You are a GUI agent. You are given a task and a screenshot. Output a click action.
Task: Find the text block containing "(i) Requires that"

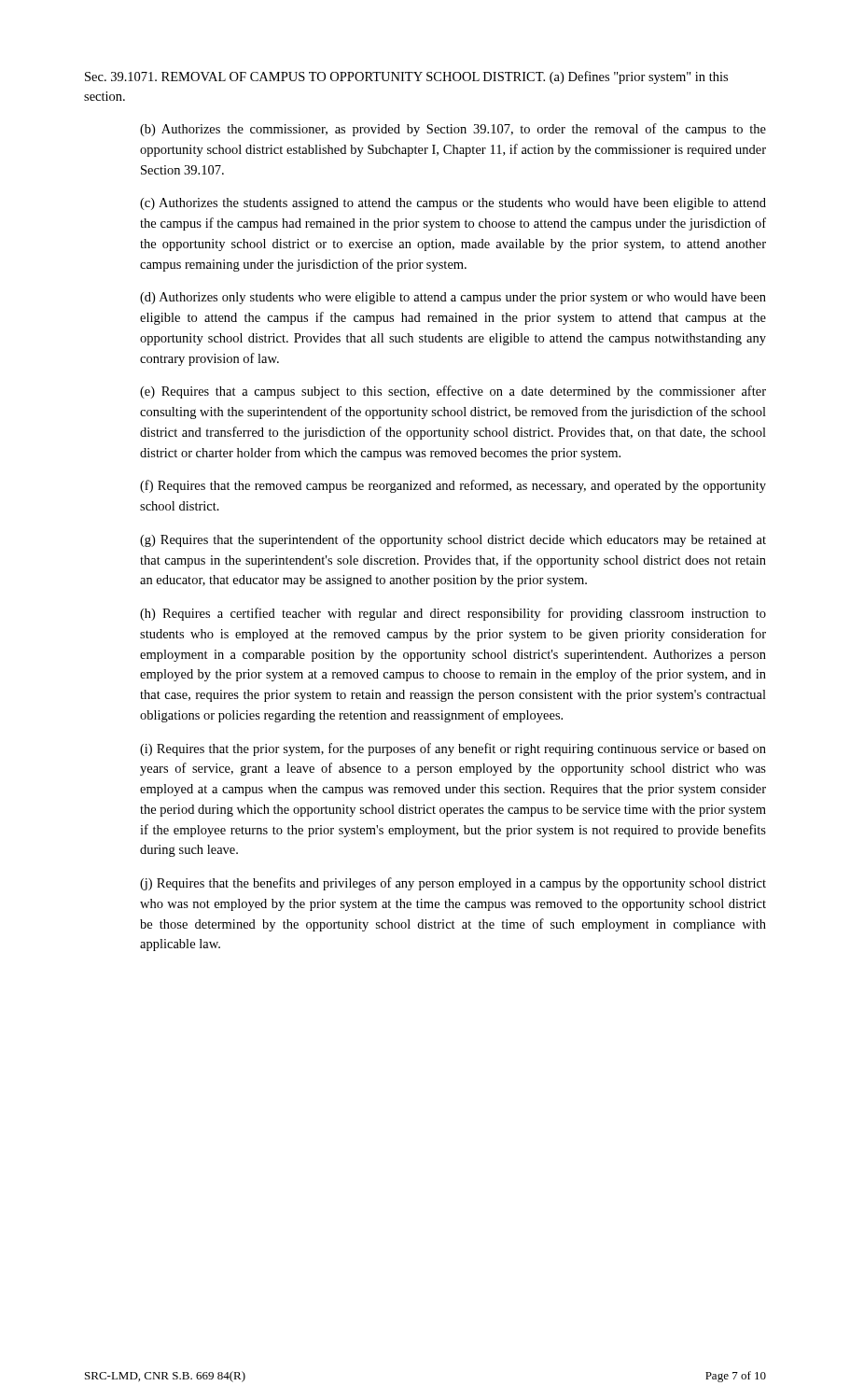(453, 799)
